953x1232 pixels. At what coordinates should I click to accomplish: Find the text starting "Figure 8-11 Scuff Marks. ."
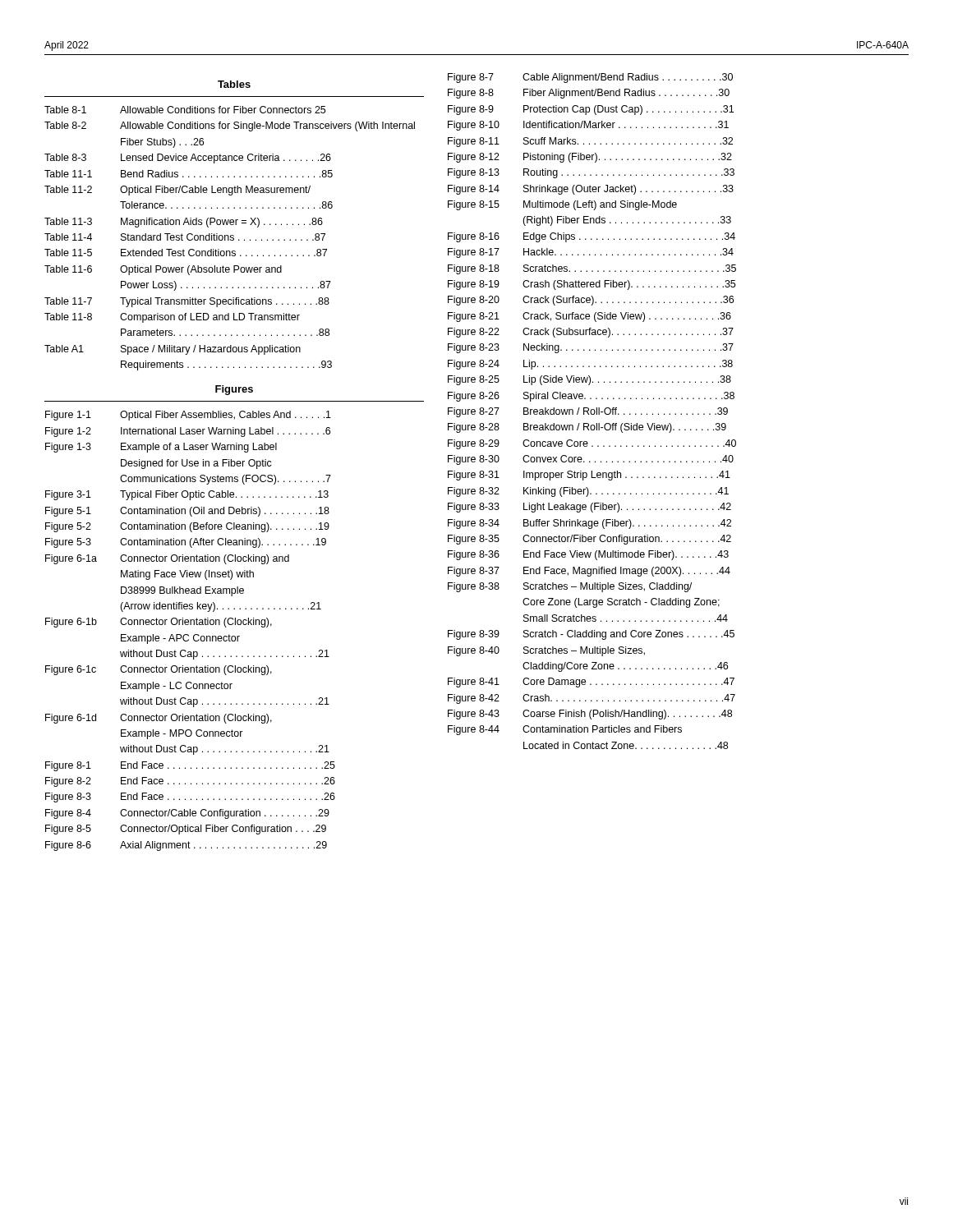(x=693, y=141)
